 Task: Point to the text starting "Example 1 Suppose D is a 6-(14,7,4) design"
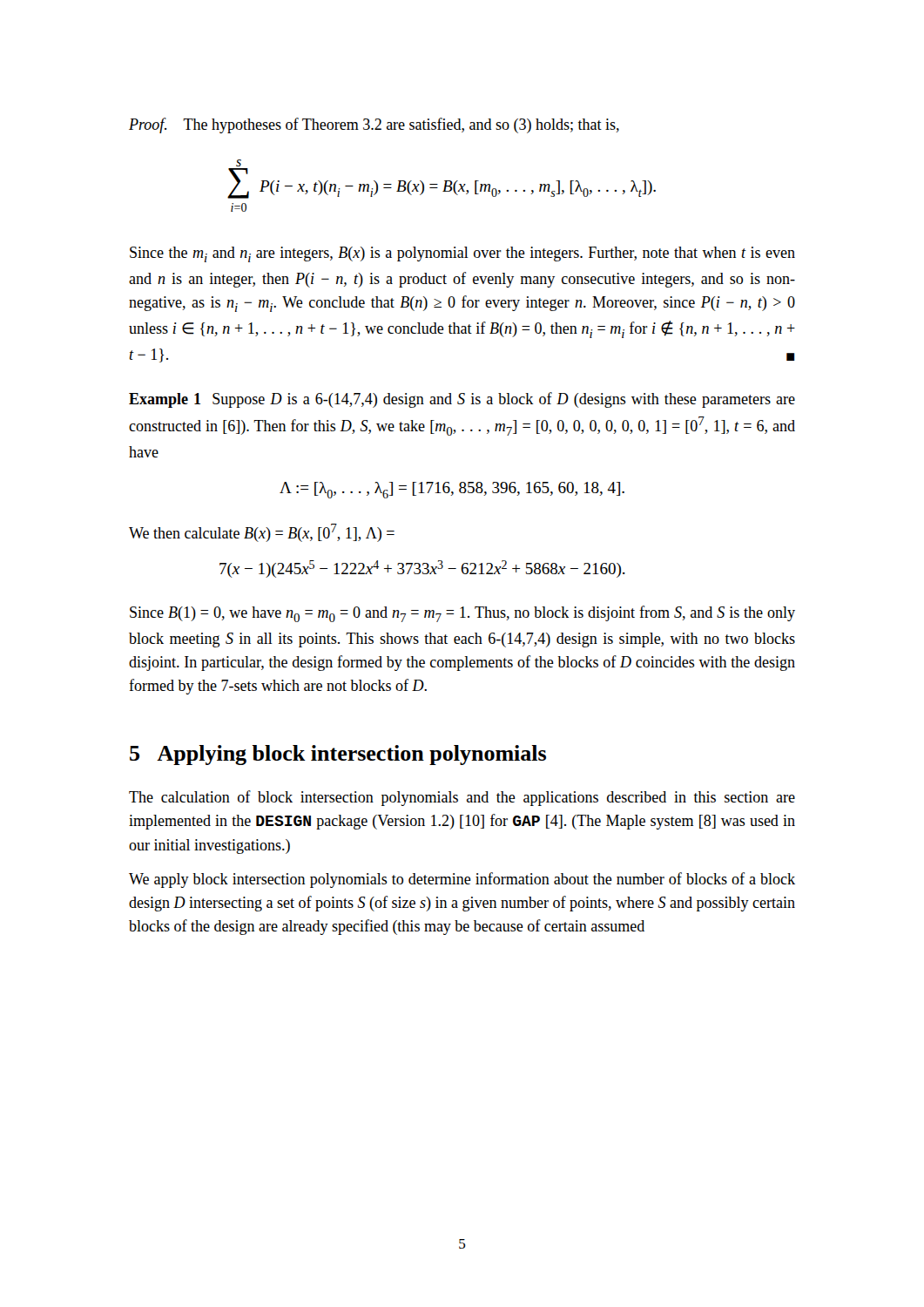point(462,426)
